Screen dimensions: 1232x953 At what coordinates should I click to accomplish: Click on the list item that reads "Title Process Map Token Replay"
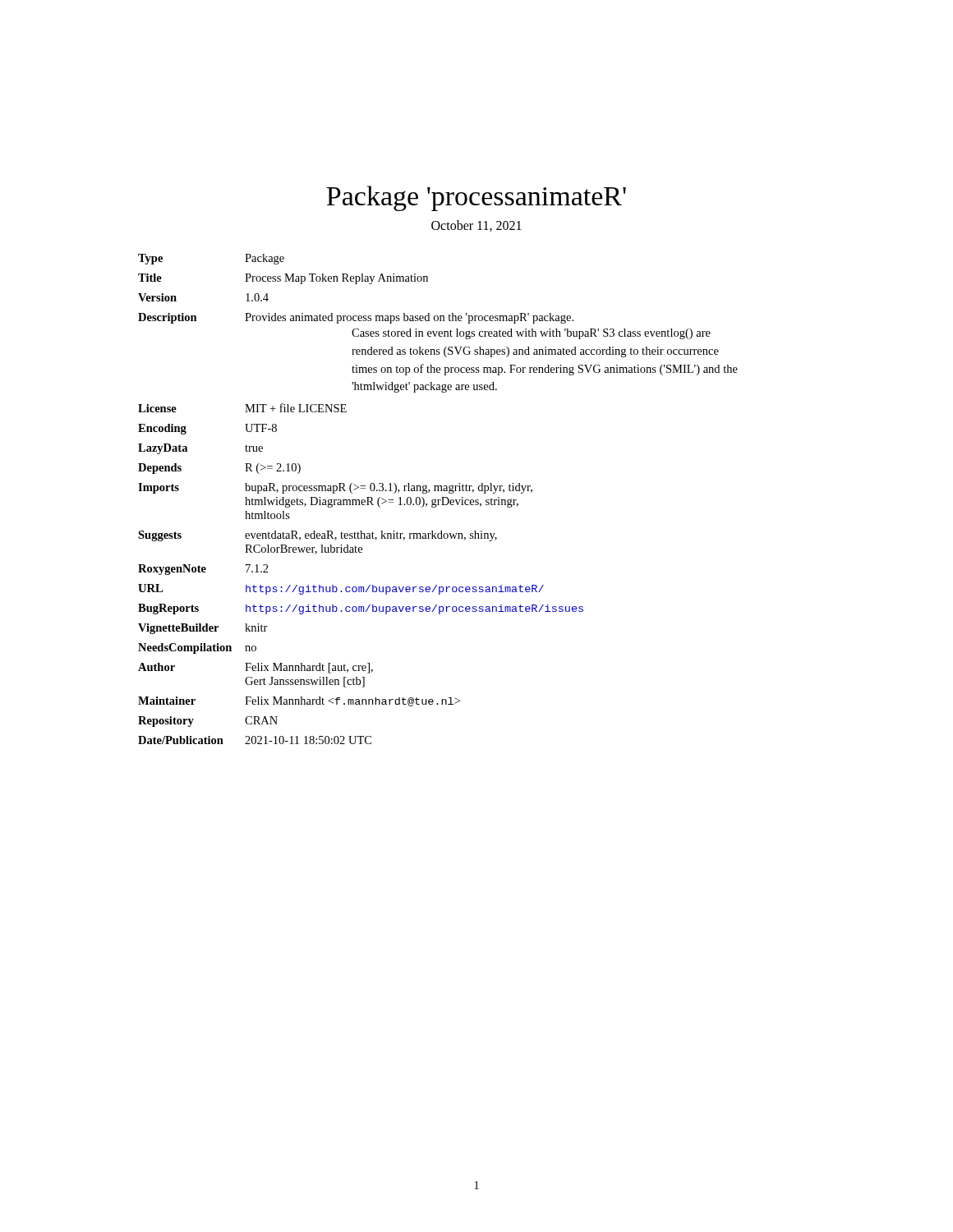pos(283,279)
